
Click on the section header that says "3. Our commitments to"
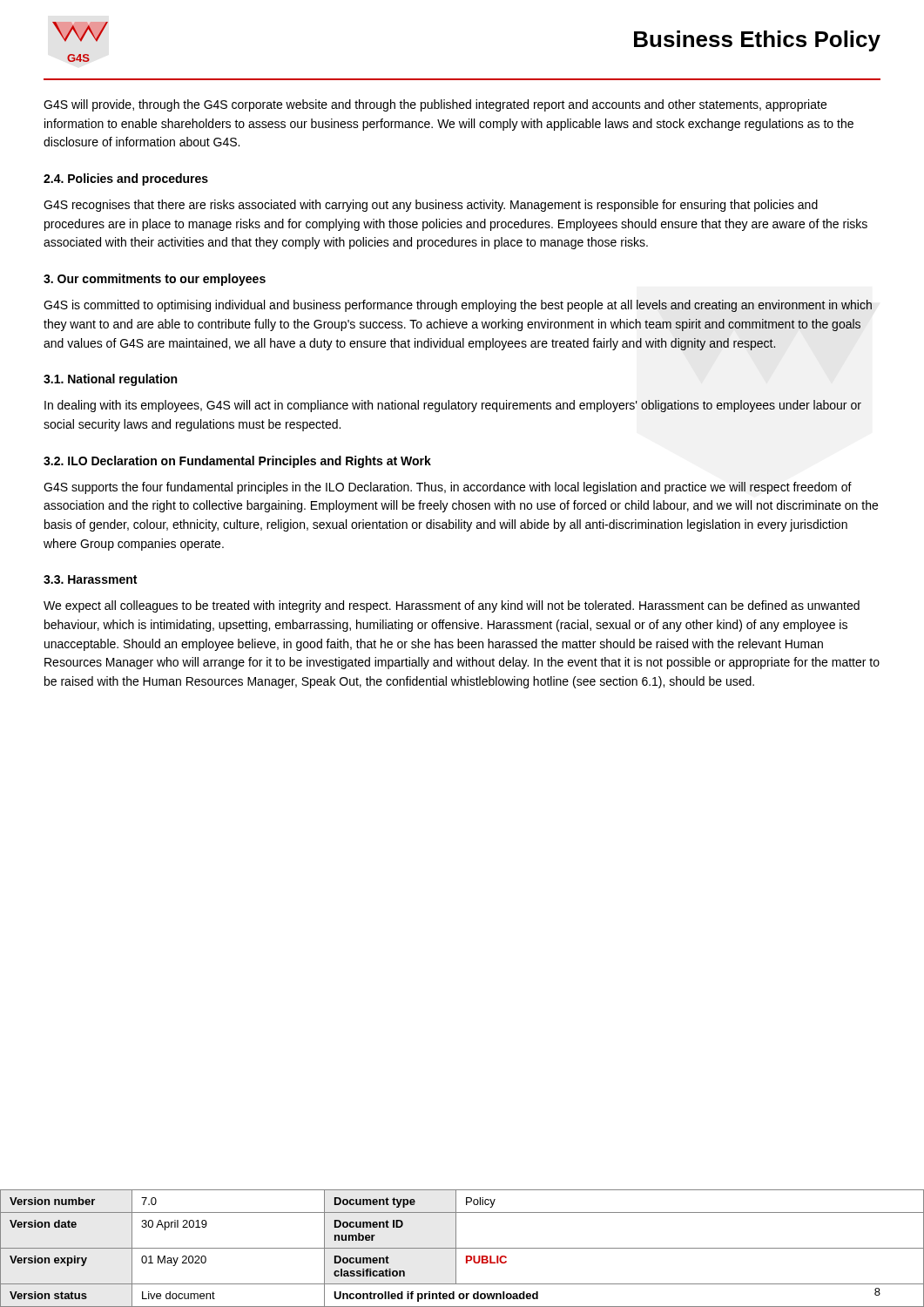(155, 279)
